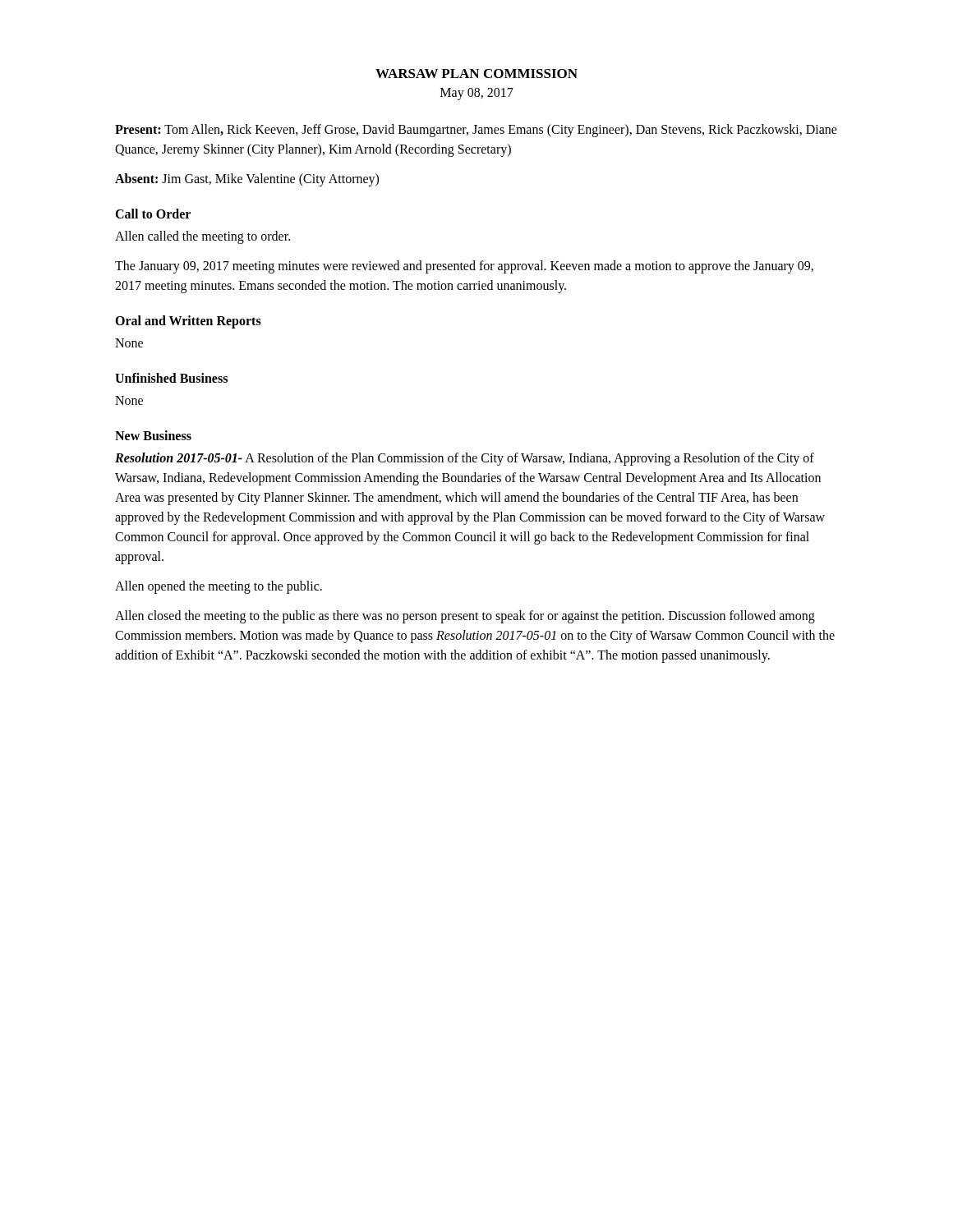Locate the text starting "Allen opened the meeting to the public."
The width and height of the screenshot is (953, 1232).
[x=219, y=586]
